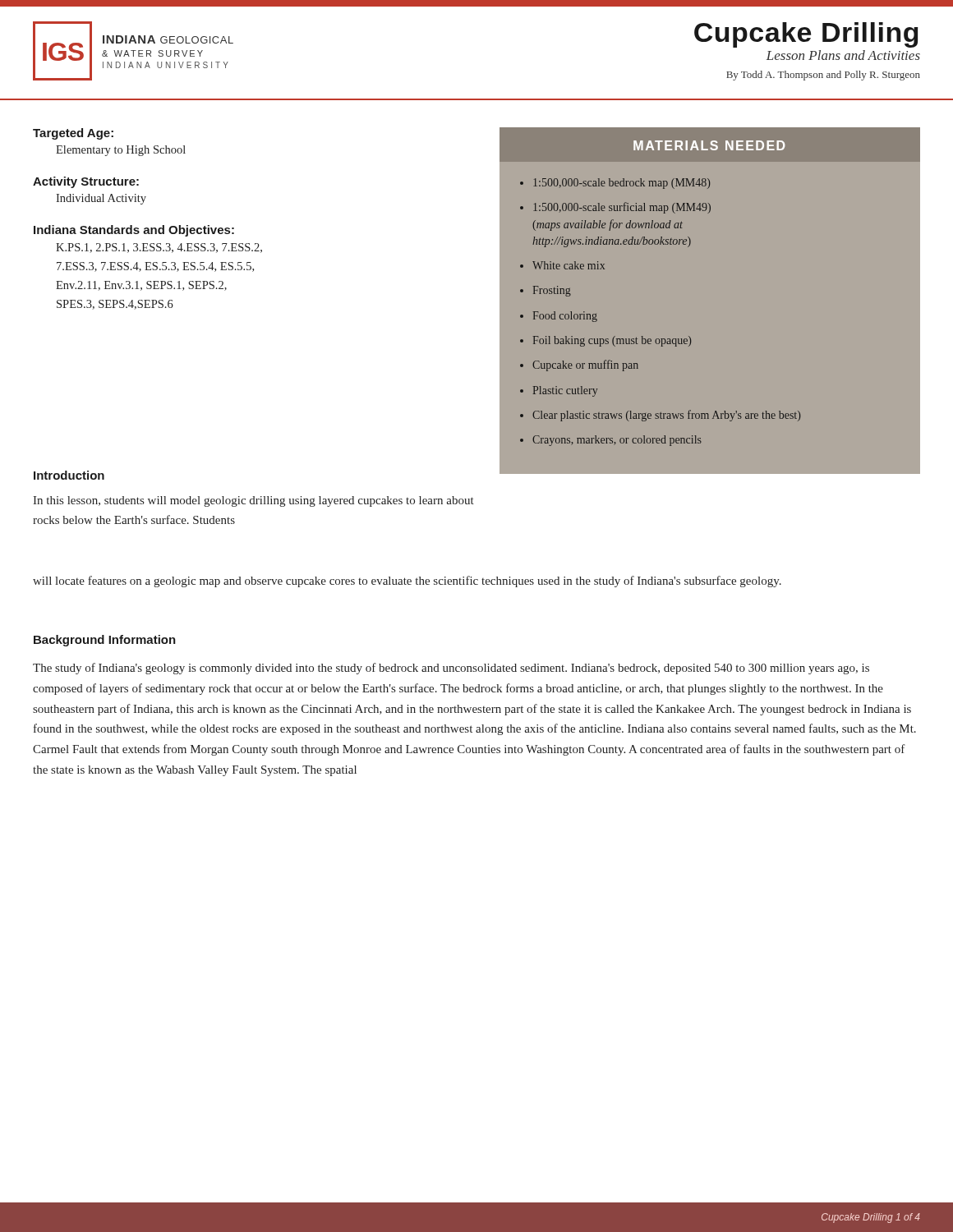Find the text block starting "Food coloring"
953x1232 pixels.
[565, 316]
